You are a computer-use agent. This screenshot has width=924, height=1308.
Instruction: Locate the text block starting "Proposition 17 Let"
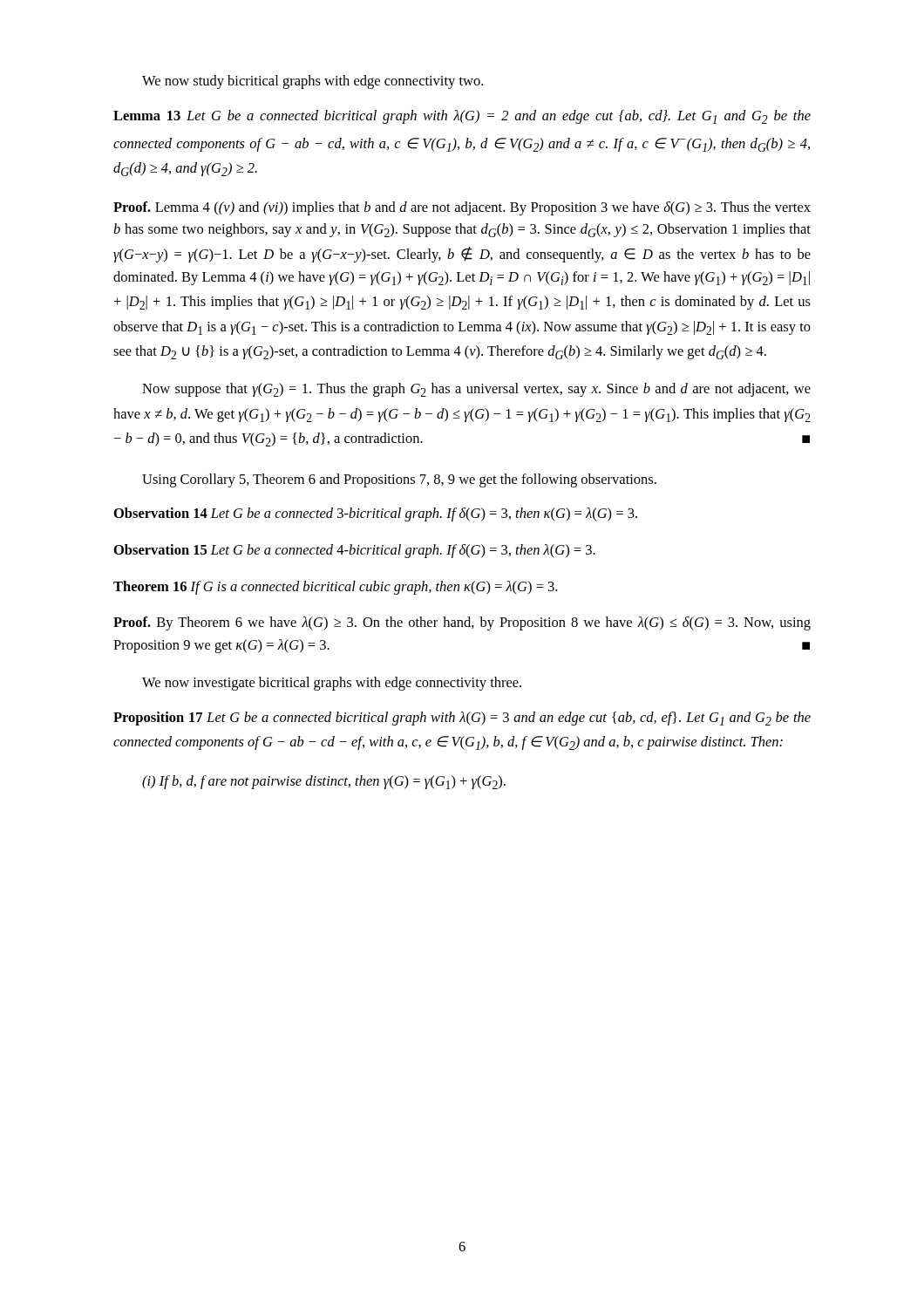462,731
